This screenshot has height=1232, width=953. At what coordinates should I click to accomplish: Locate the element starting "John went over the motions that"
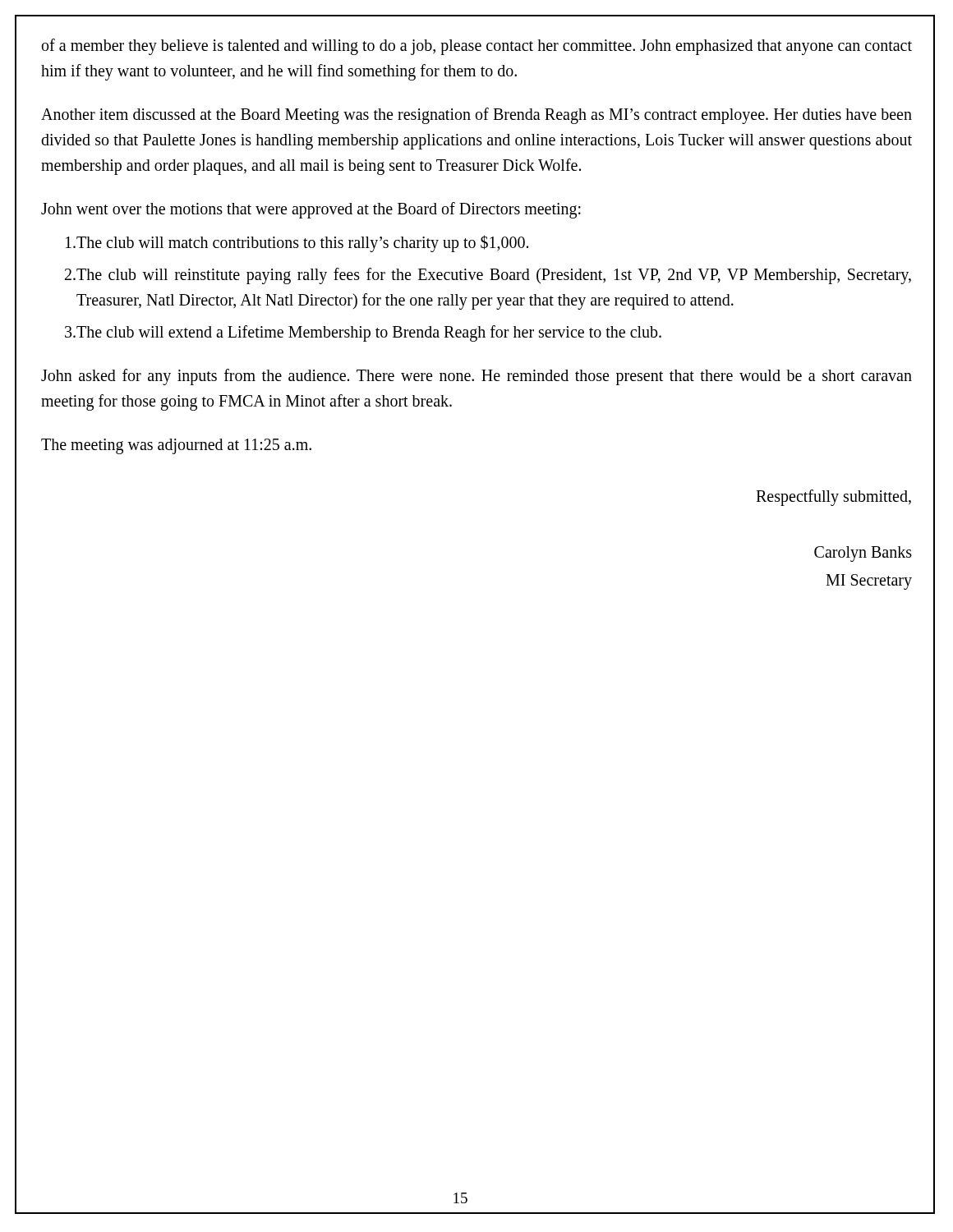tap(311, 209)
